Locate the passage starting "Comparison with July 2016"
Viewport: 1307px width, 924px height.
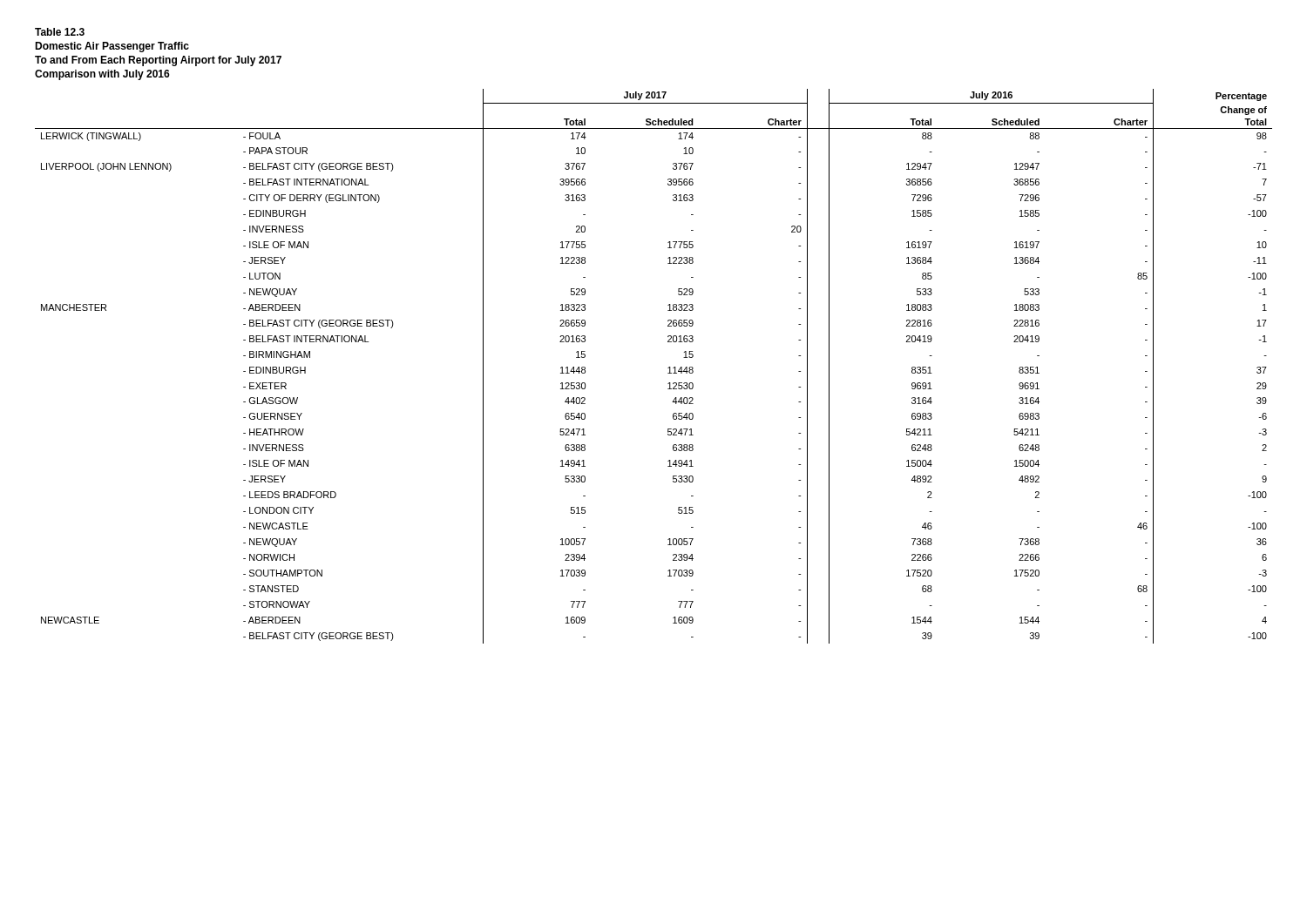click(102, 74)
